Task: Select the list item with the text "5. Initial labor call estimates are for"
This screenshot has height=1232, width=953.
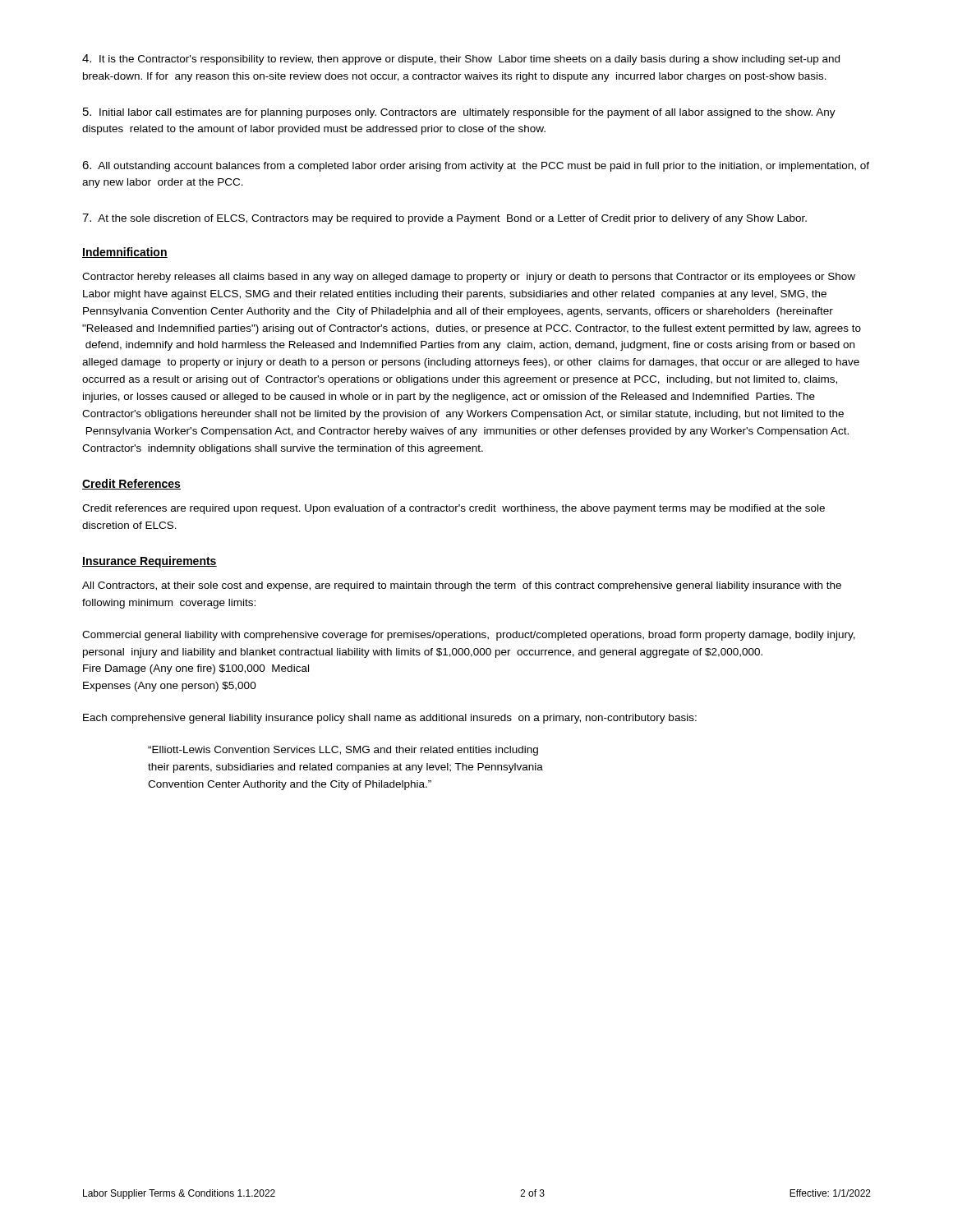Action: coord(459,120)
